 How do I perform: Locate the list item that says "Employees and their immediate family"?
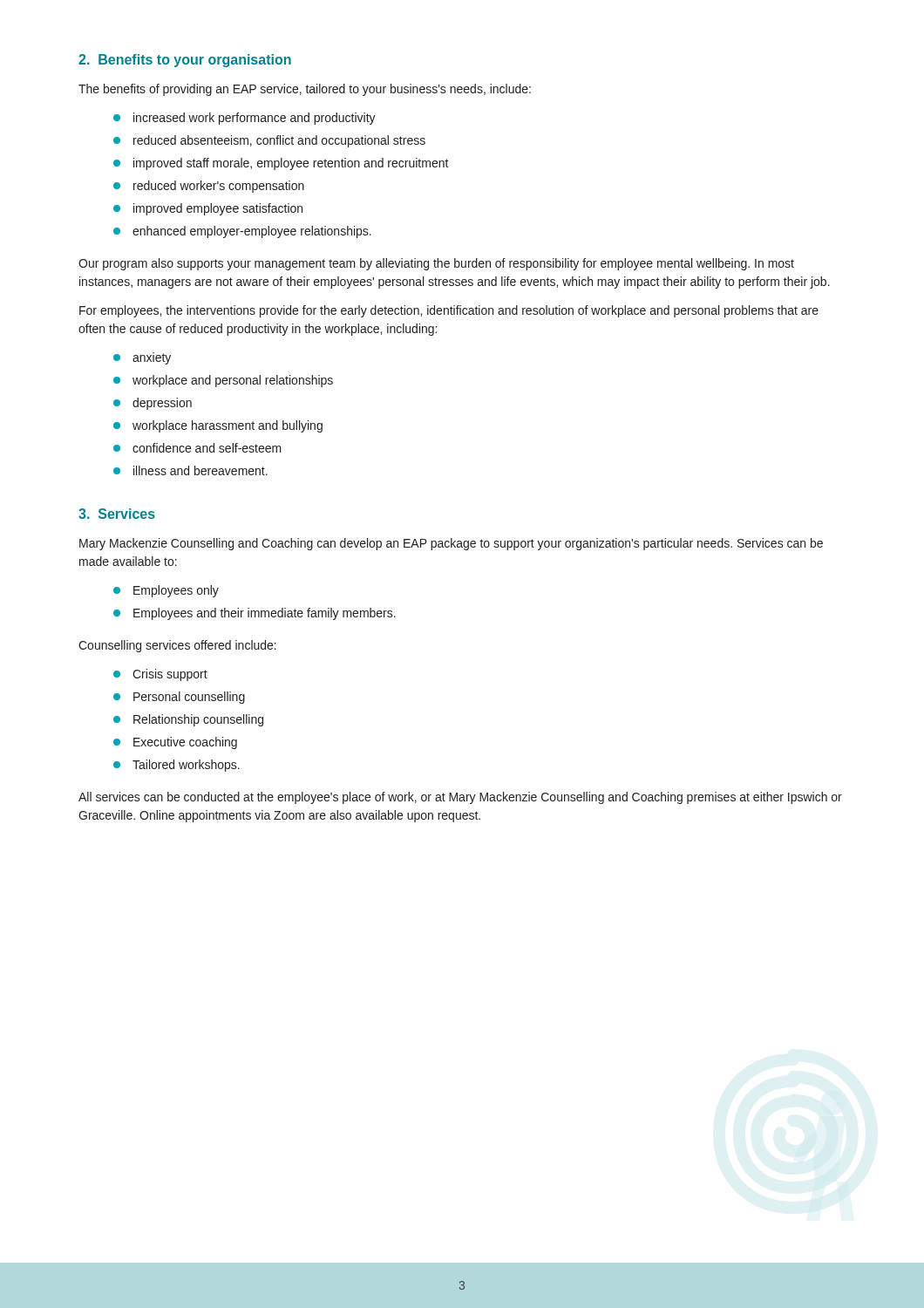coord(264,613)
